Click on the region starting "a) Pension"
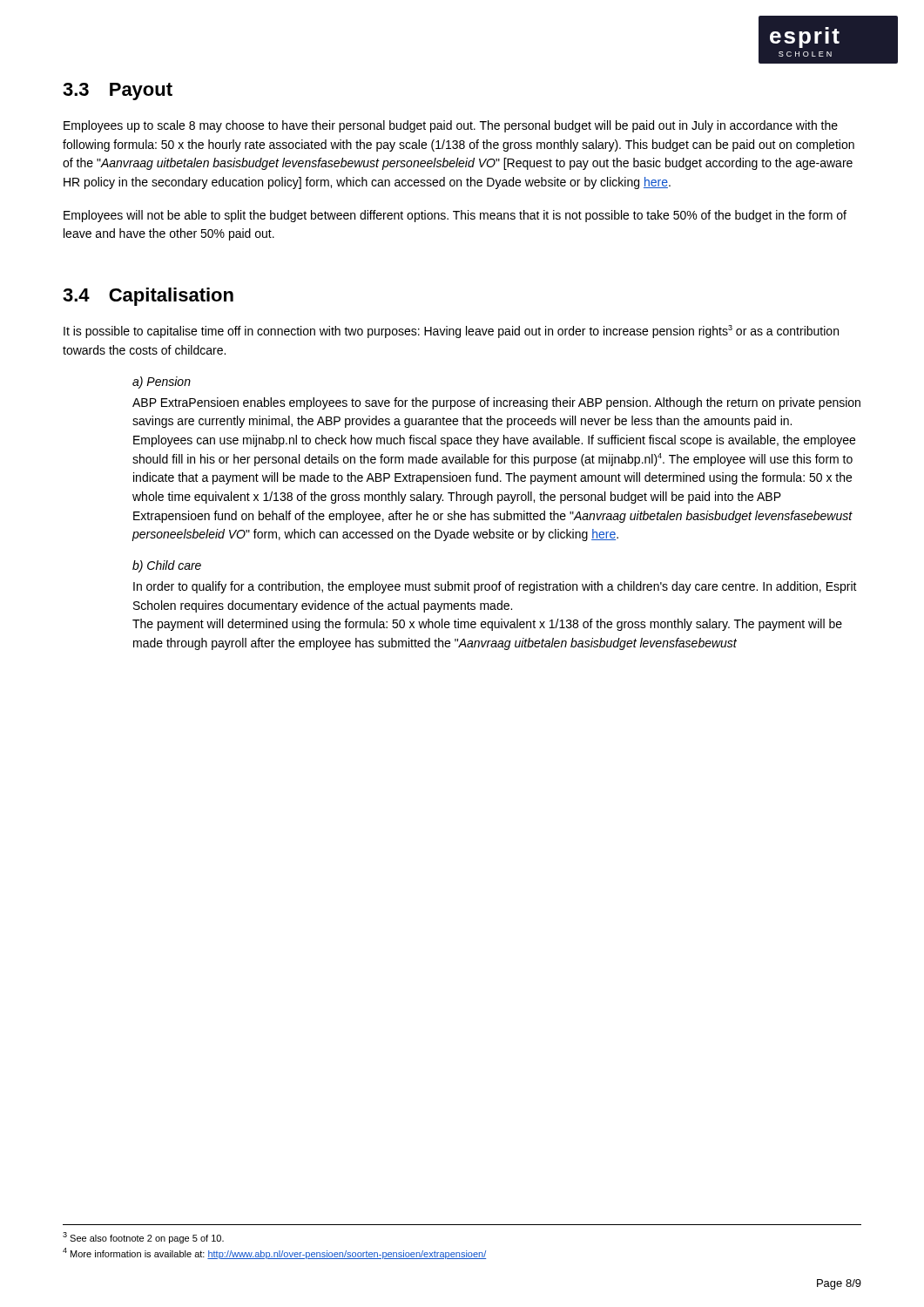Image resolution: width=924 pixels, height=1307 pixels. [x=162, y=381]
